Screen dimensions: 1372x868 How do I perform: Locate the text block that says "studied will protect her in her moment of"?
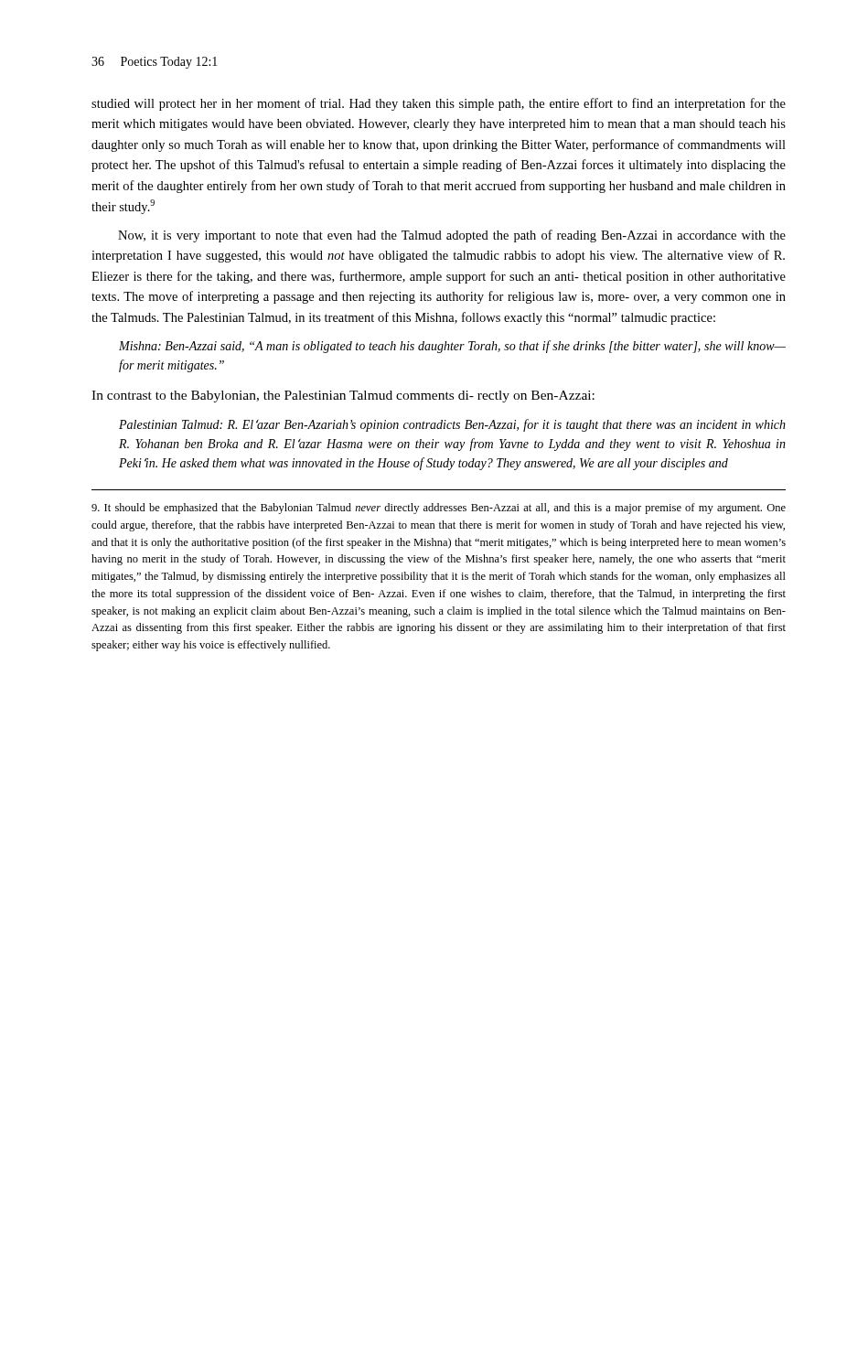439,155
